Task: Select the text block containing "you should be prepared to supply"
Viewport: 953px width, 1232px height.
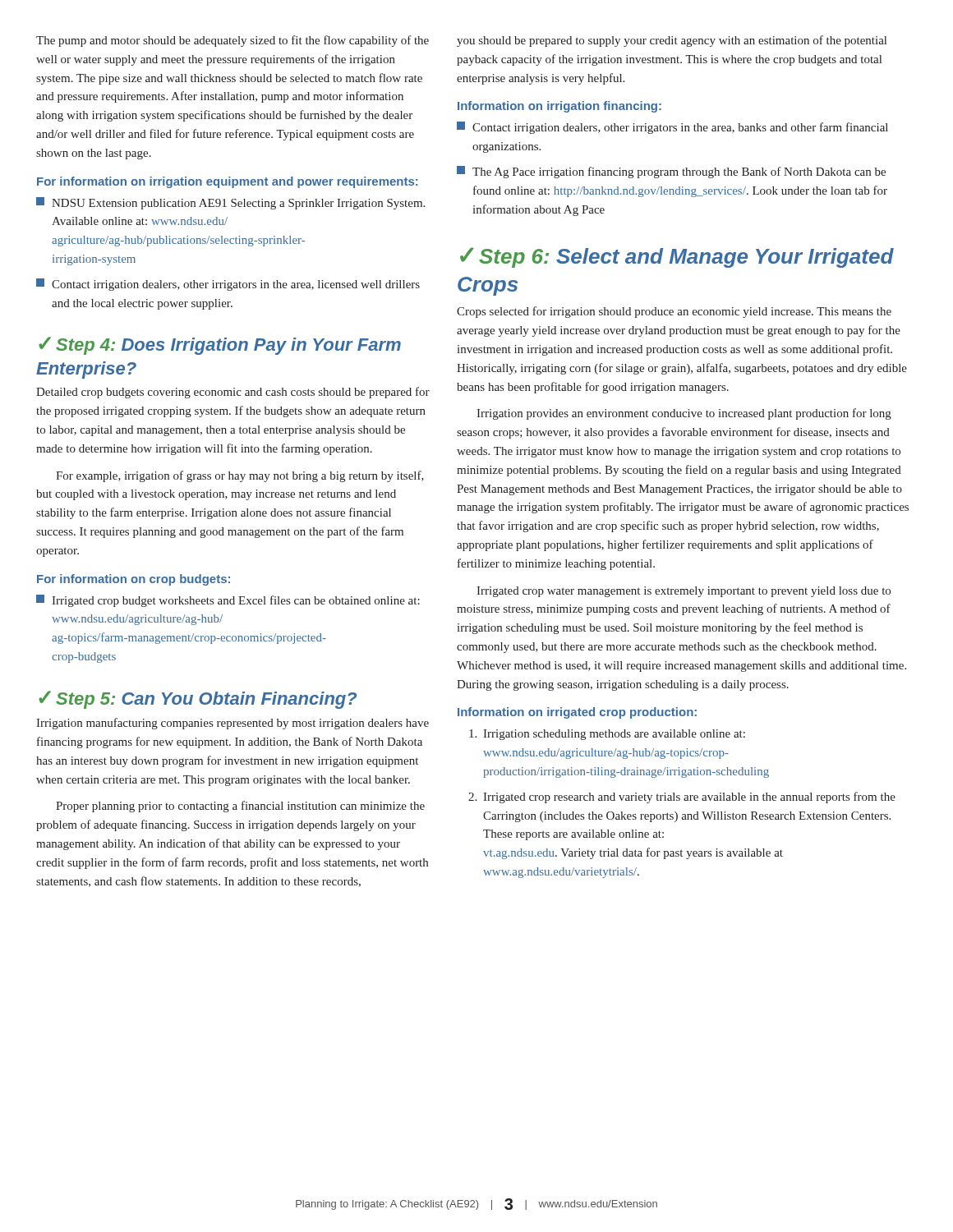Action: [x=687, y=59]
